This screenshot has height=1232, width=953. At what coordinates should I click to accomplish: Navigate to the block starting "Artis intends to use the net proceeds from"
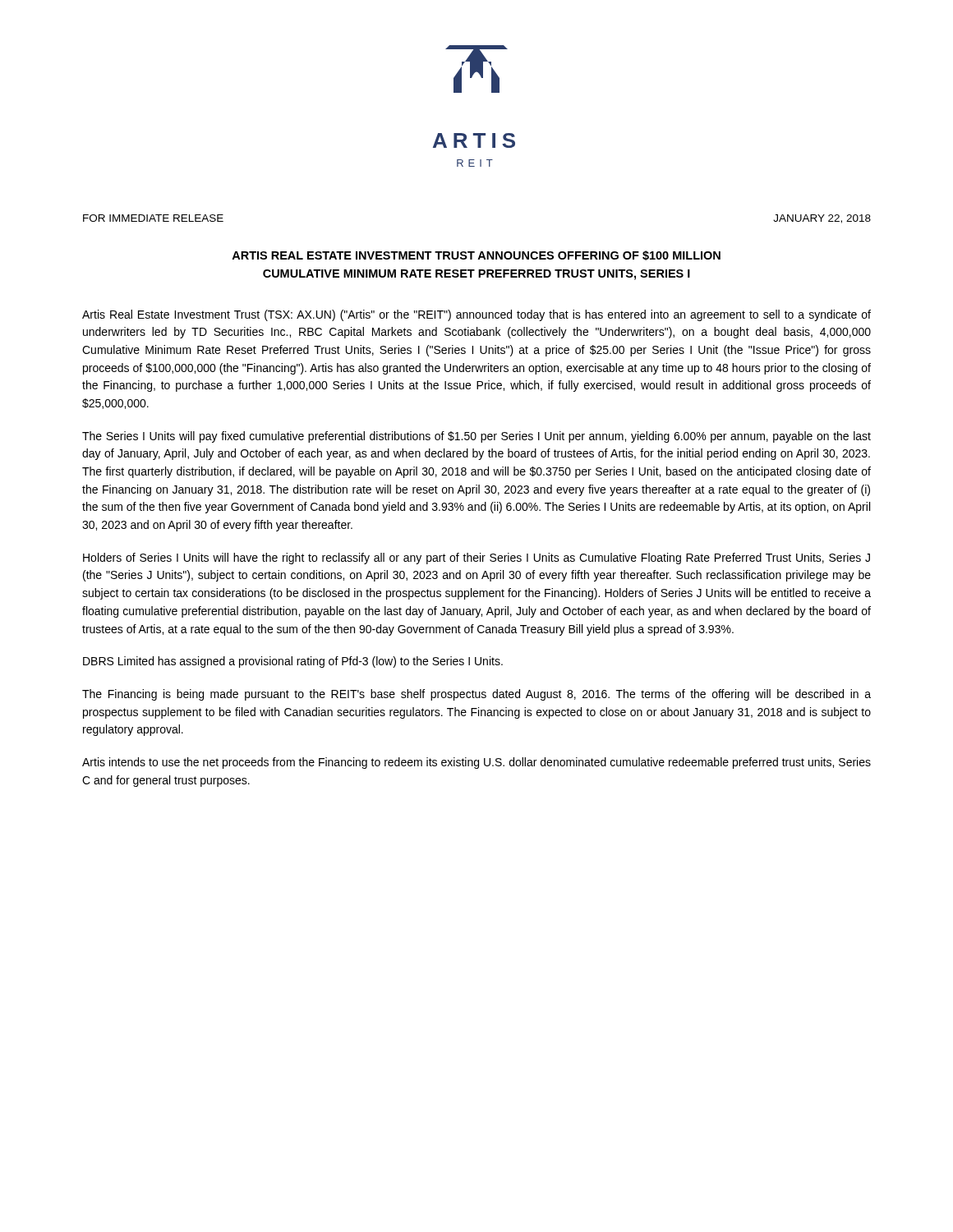(x=476, y=771)
